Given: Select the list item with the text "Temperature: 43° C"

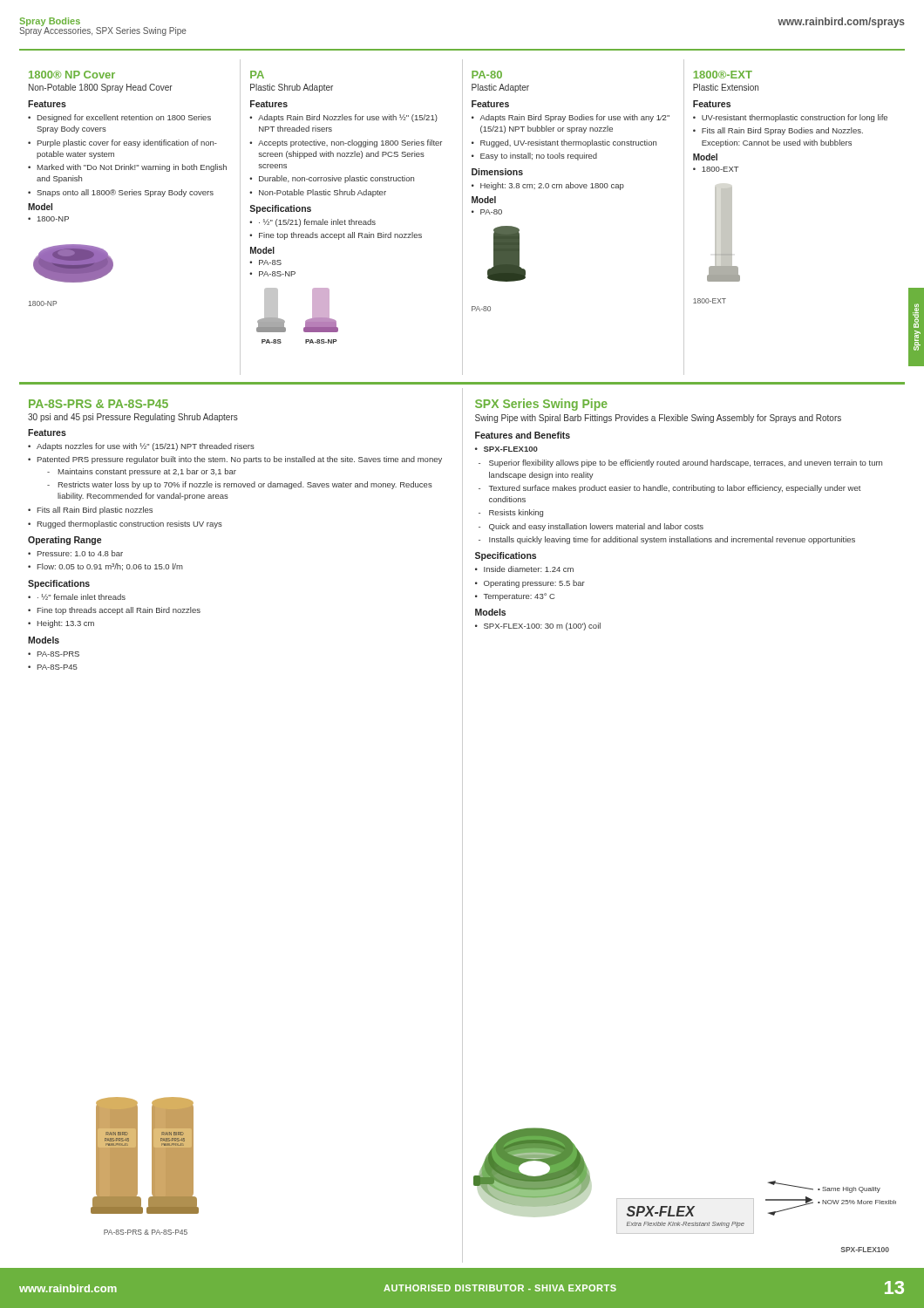Looking at the screenshot, I should 519,596.
